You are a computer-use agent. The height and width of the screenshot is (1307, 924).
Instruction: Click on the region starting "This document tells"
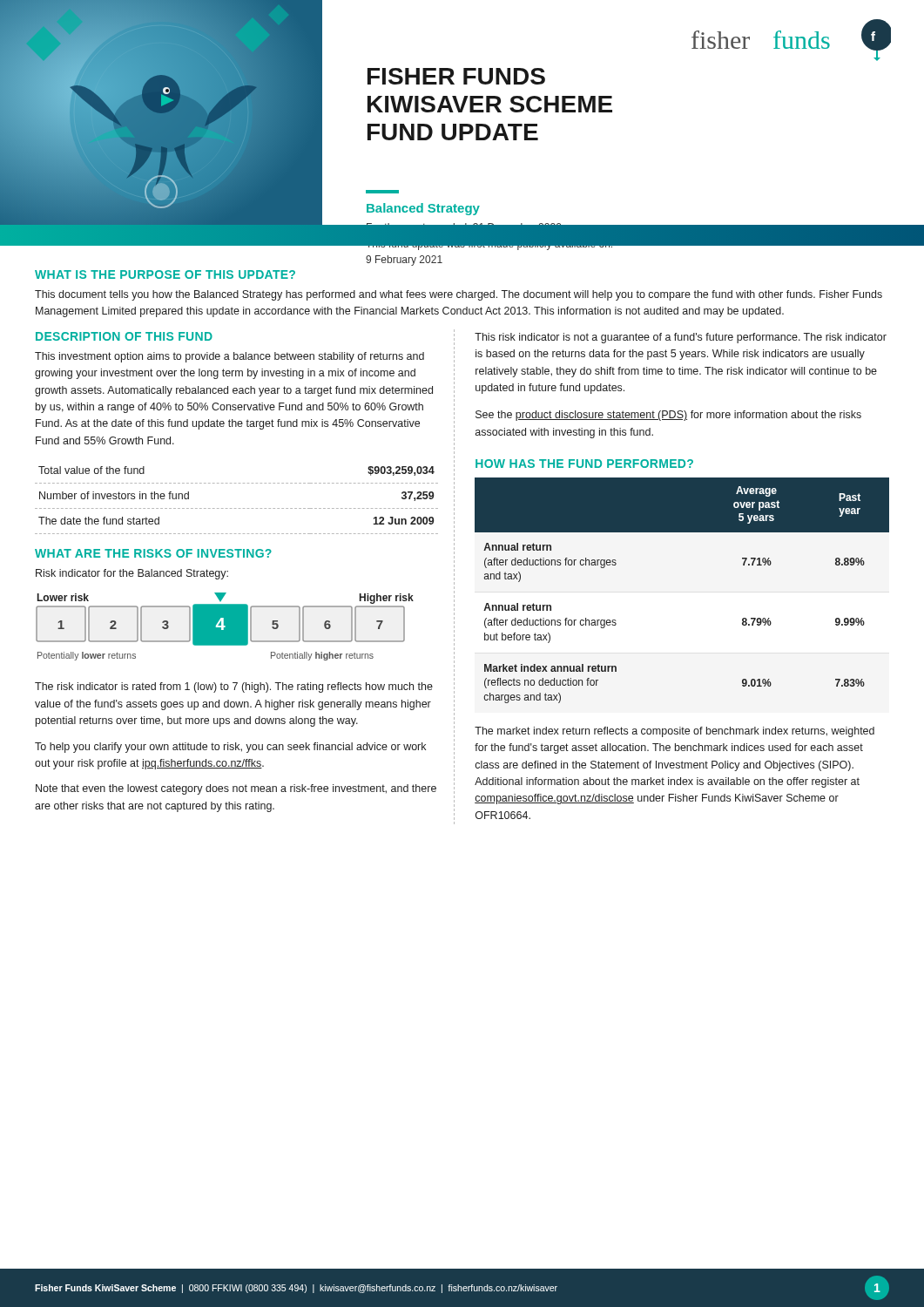coord(459,303)
